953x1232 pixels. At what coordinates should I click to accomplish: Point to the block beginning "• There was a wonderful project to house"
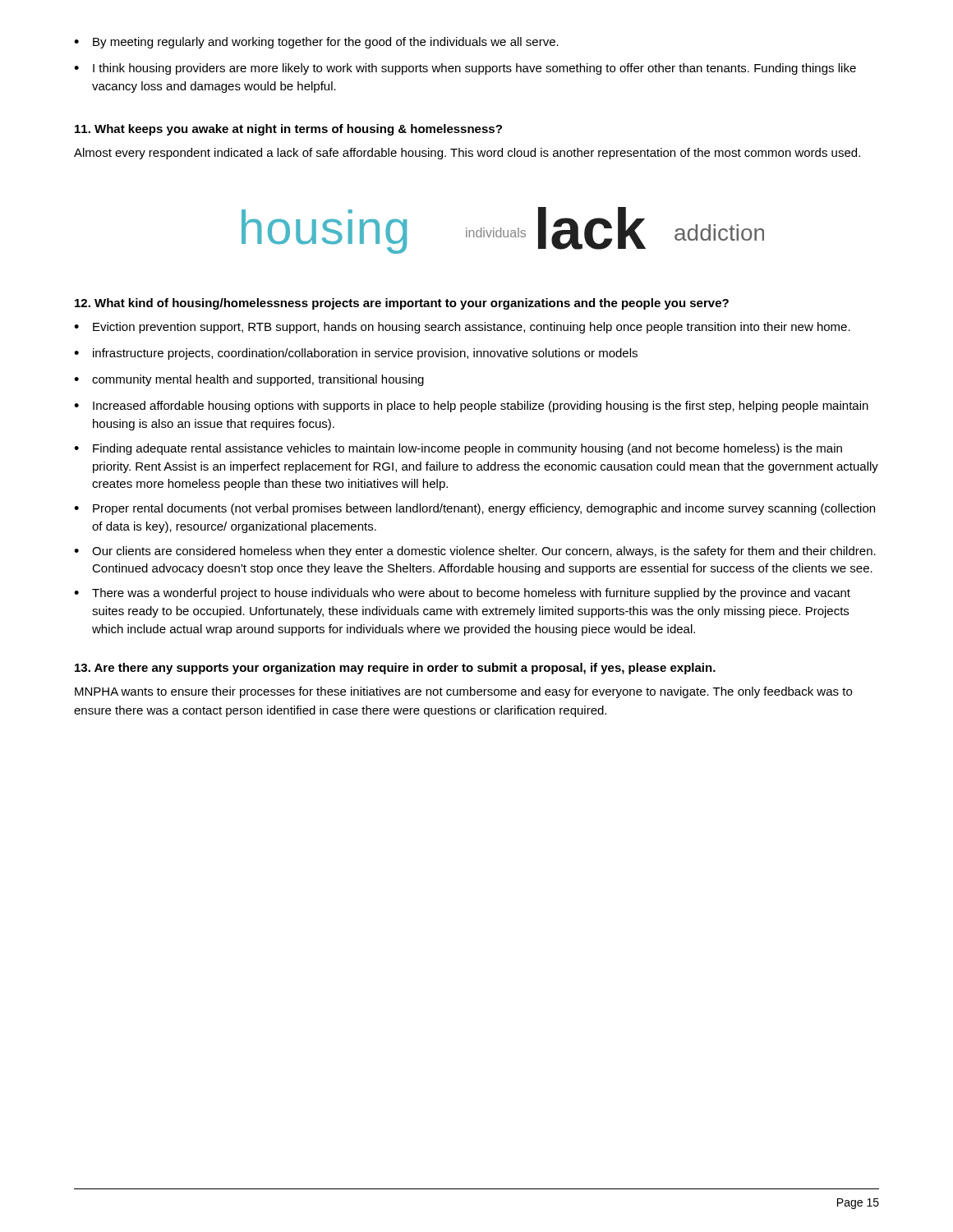pos(476,611)
